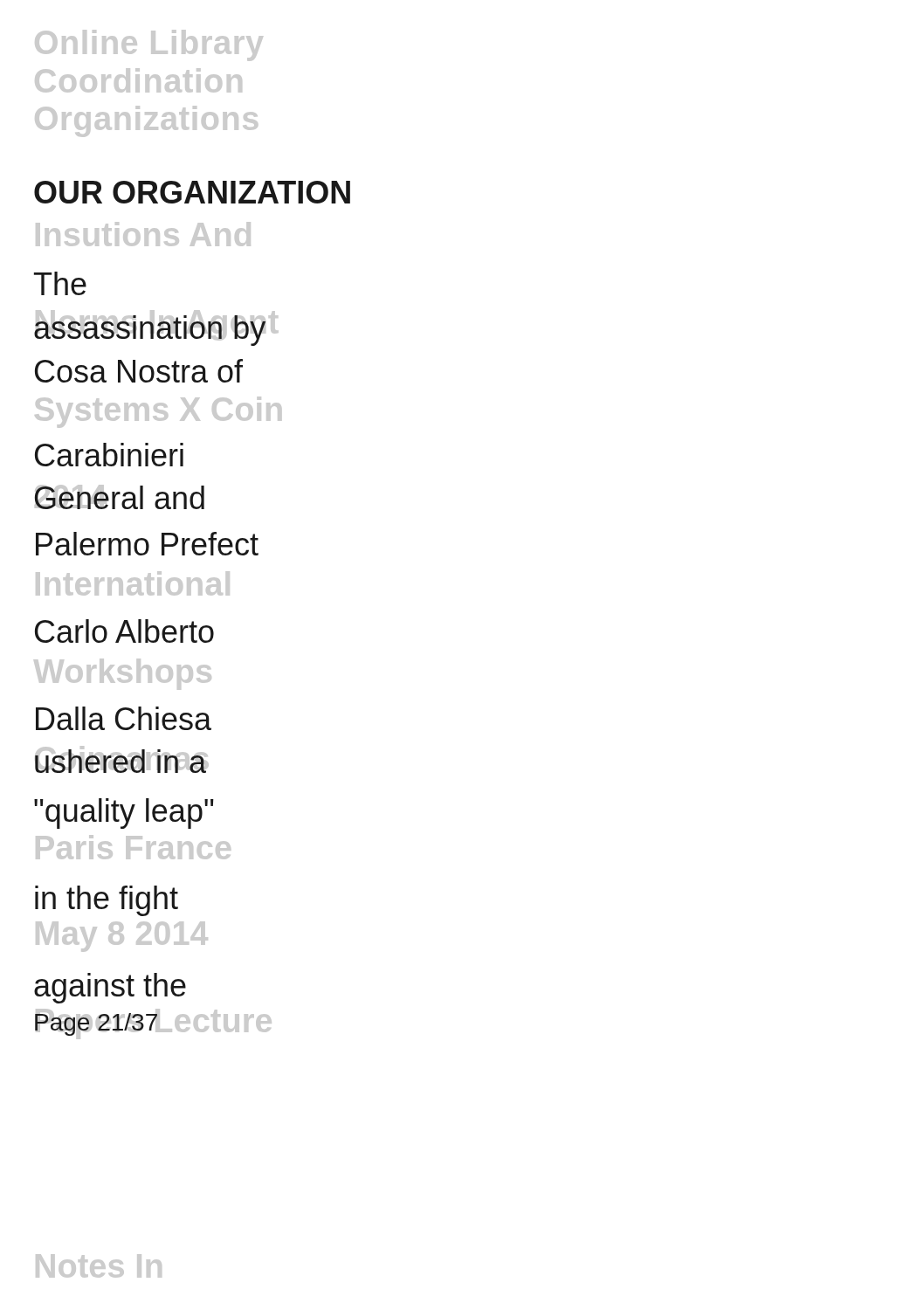
Task: Point to the text starting "in the fight"
Action: point(107,901)
